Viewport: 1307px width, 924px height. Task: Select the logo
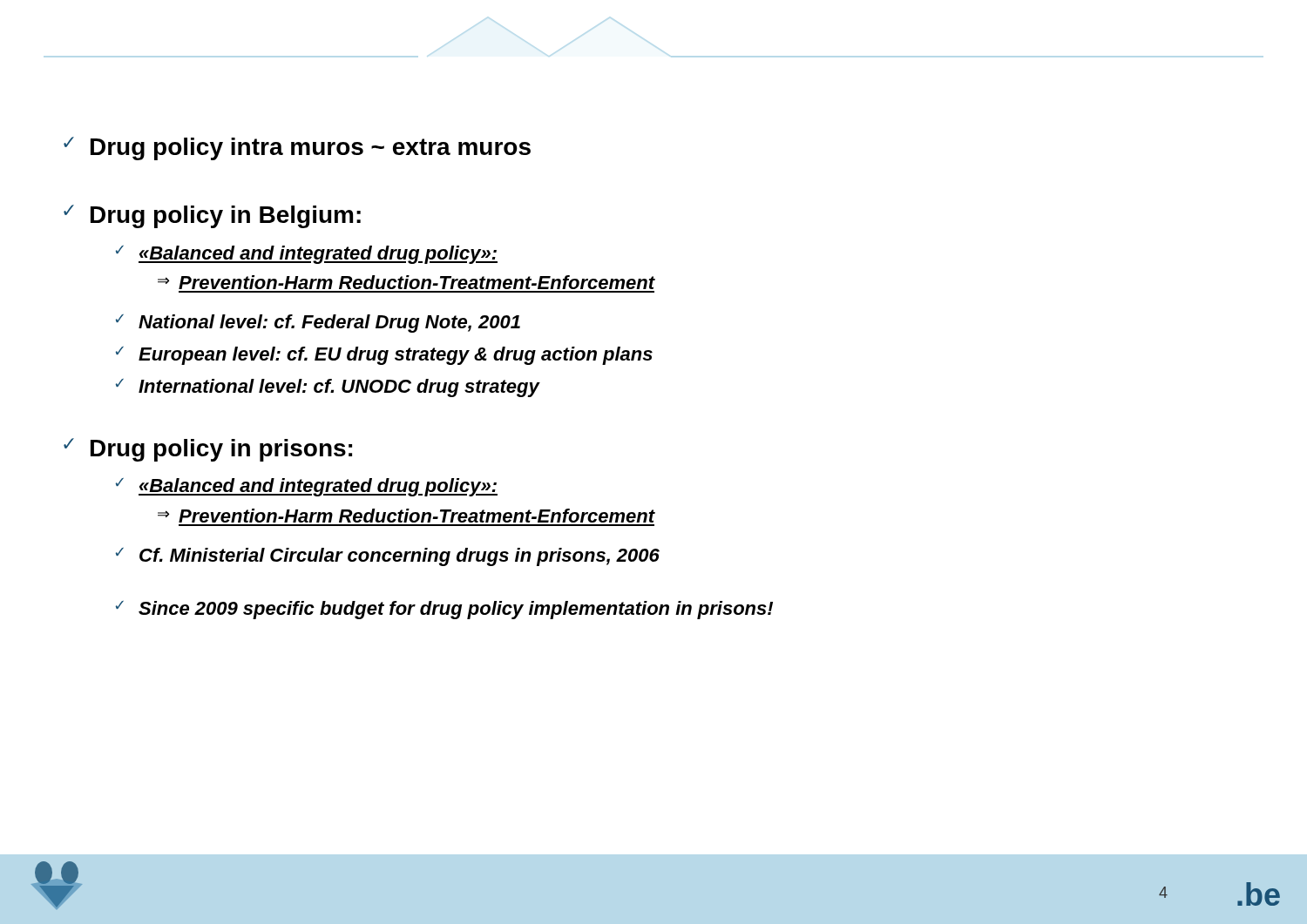click(57, 887)
